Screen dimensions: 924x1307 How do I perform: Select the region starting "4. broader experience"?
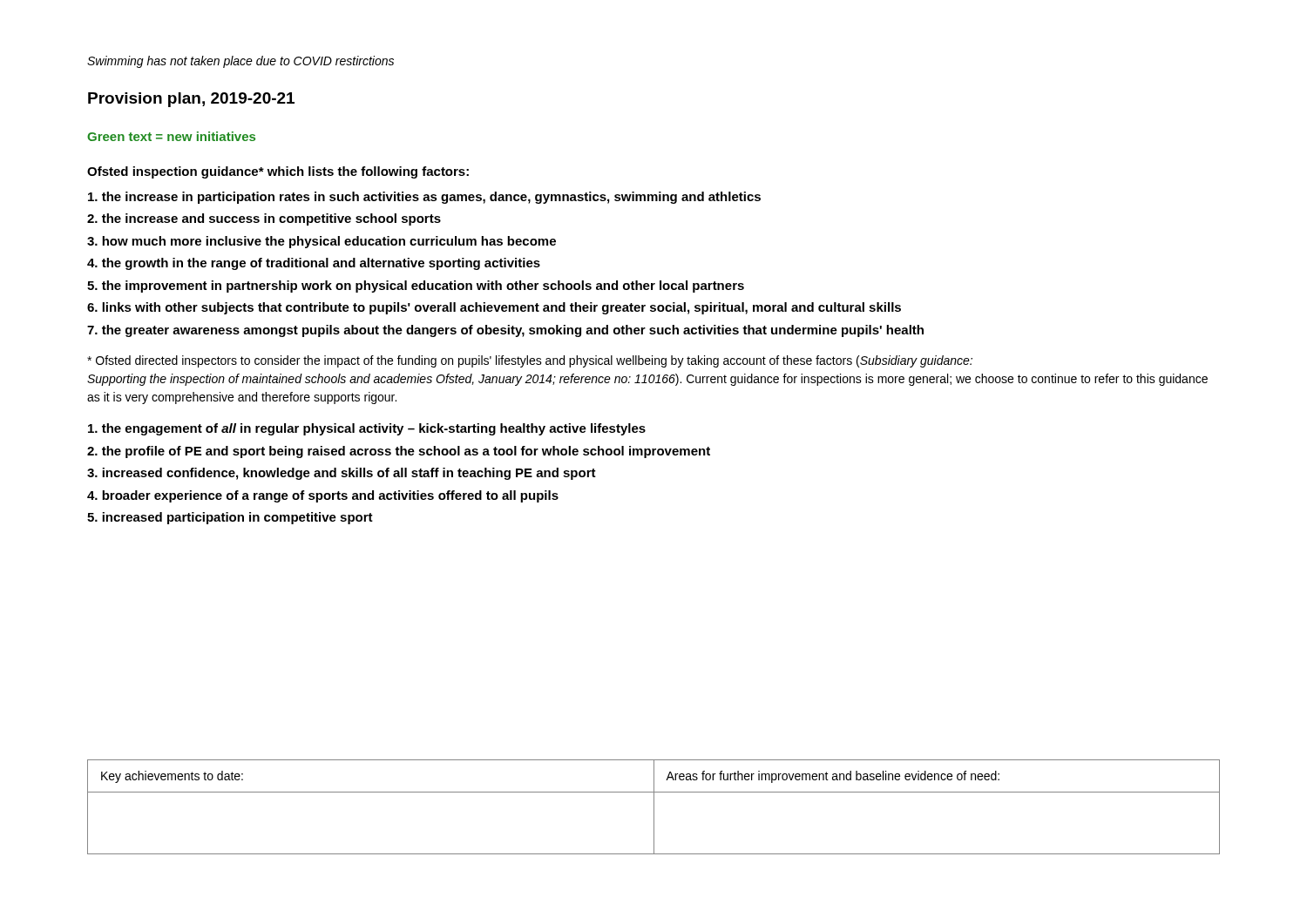[x=323, y=495]
